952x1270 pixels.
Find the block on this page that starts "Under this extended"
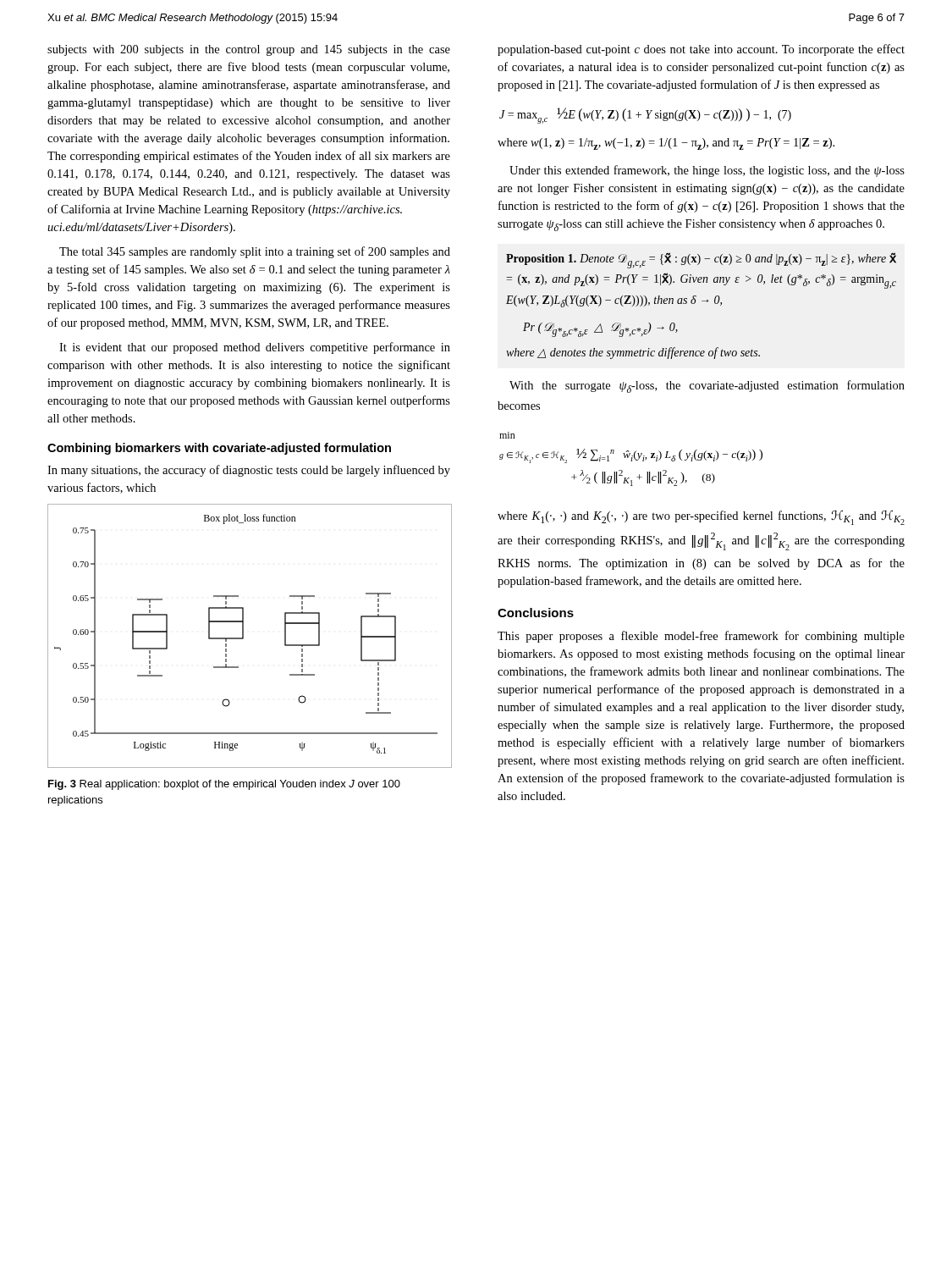pyautogui.click(x=701, y=199)
